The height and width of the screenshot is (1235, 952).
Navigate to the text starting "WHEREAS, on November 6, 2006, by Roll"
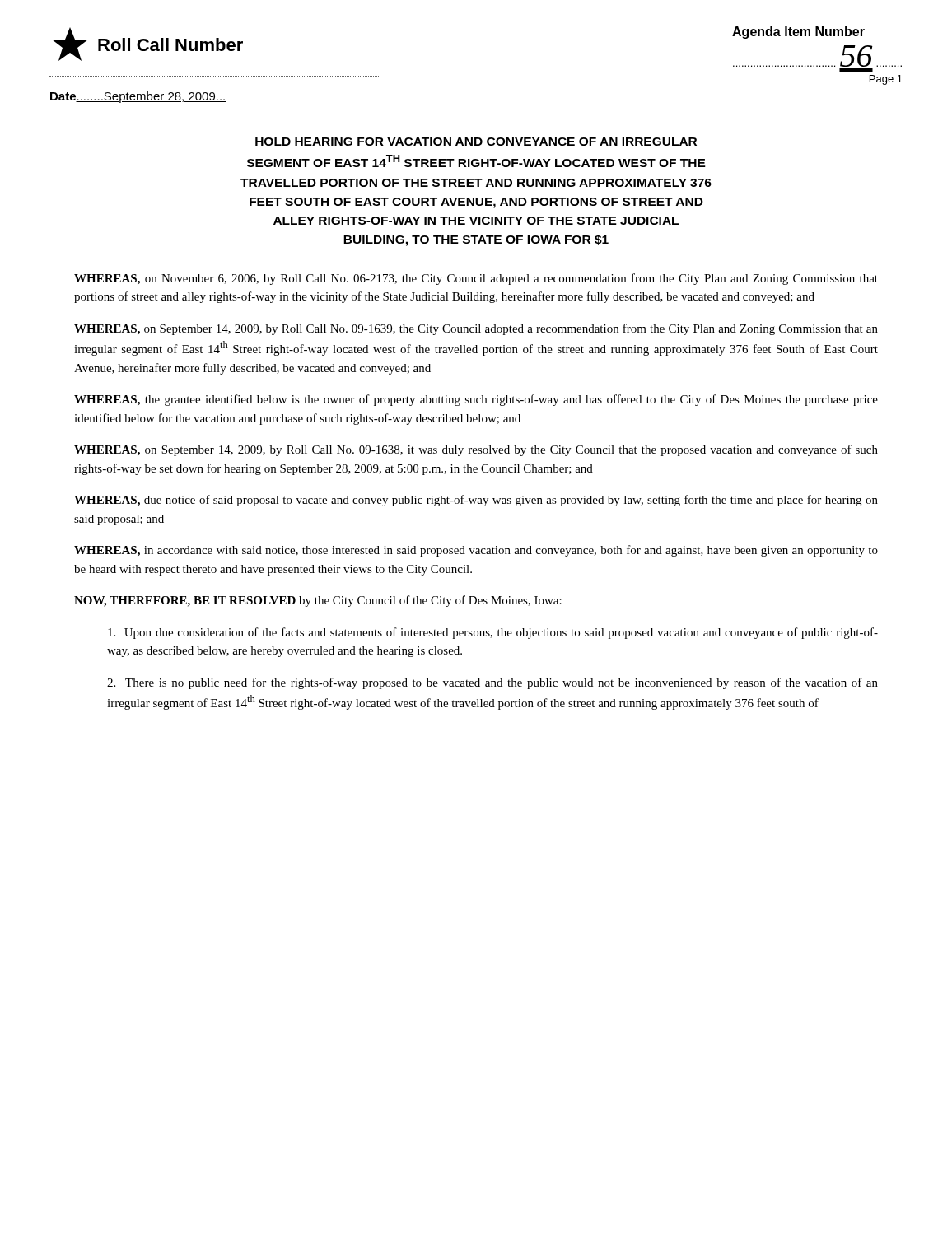point(476,287)
